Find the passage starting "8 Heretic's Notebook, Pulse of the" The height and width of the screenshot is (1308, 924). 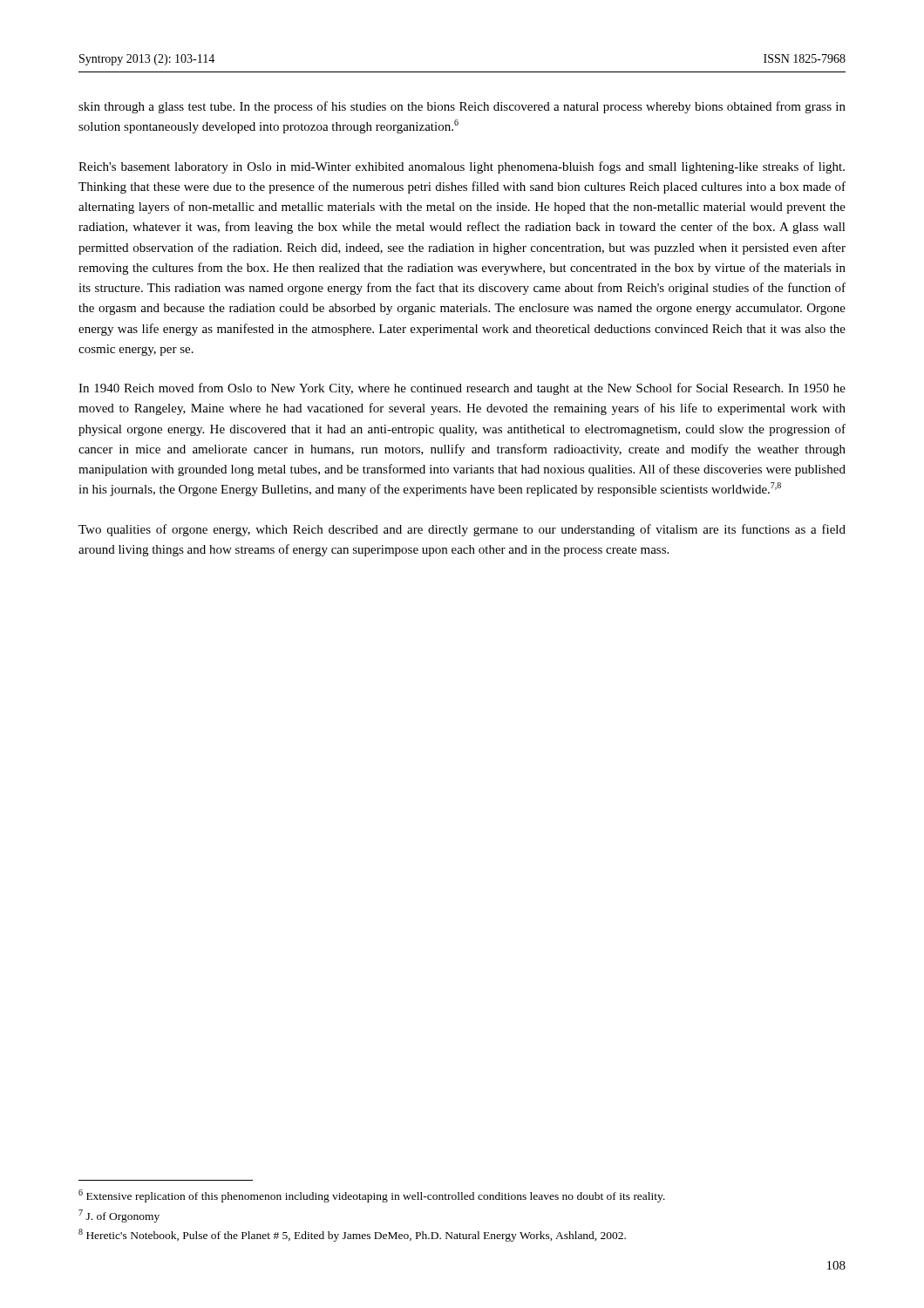click(353, 1235)
